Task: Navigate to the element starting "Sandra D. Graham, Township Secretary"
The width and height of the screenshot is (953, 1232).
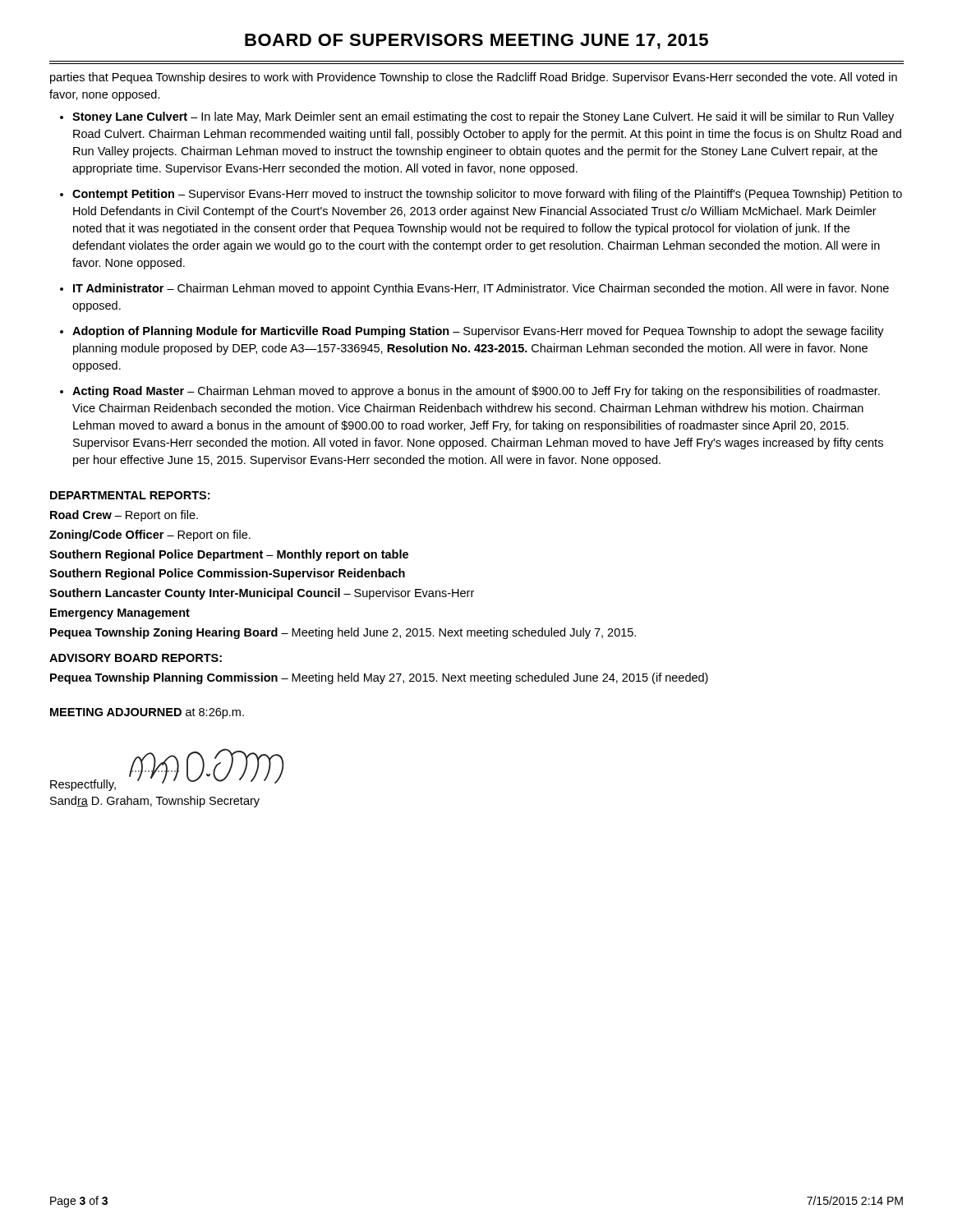Action: [x=154, y=800]
